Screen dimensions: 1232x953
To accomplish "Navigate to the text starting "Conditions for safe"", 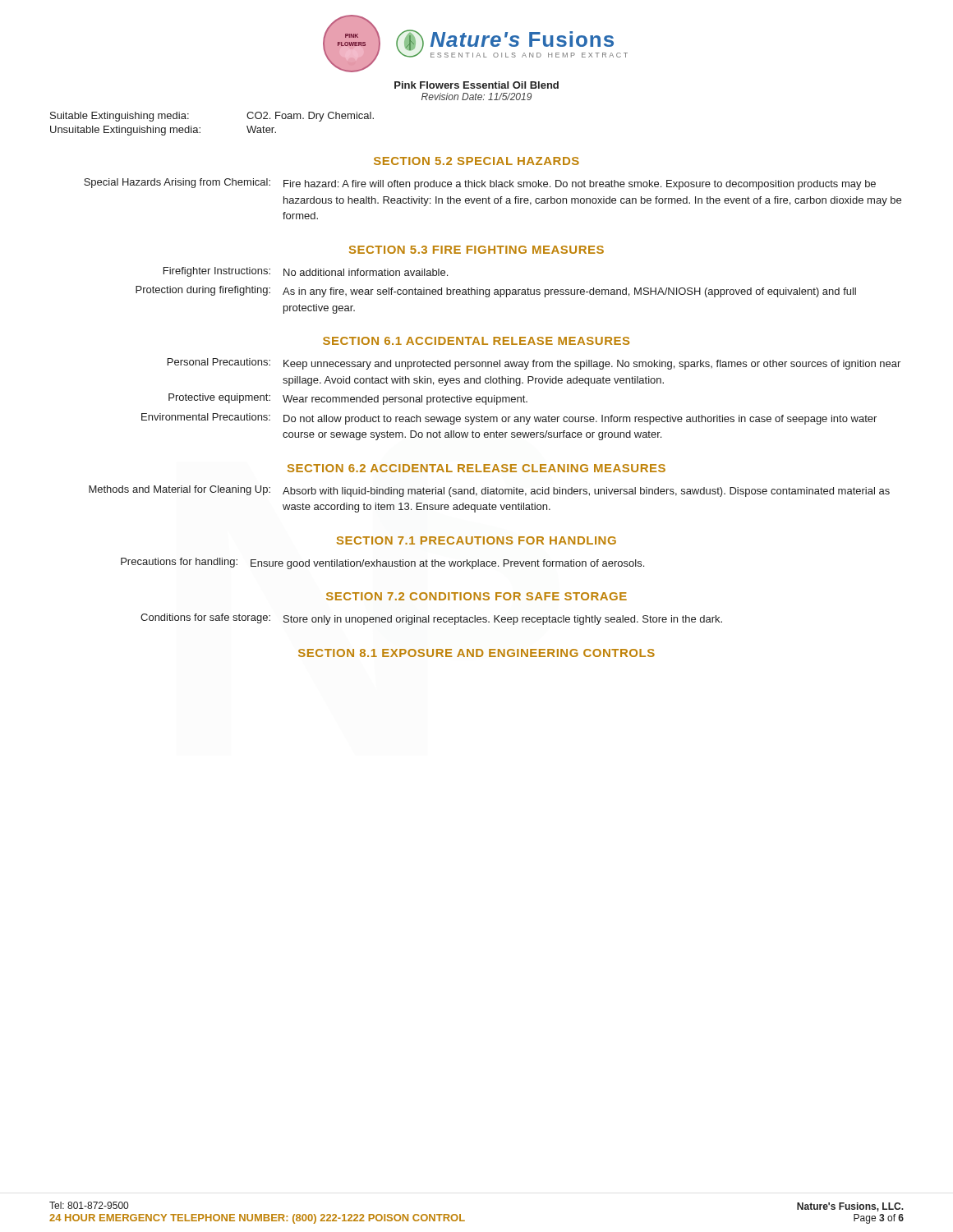I will (476, 619).
